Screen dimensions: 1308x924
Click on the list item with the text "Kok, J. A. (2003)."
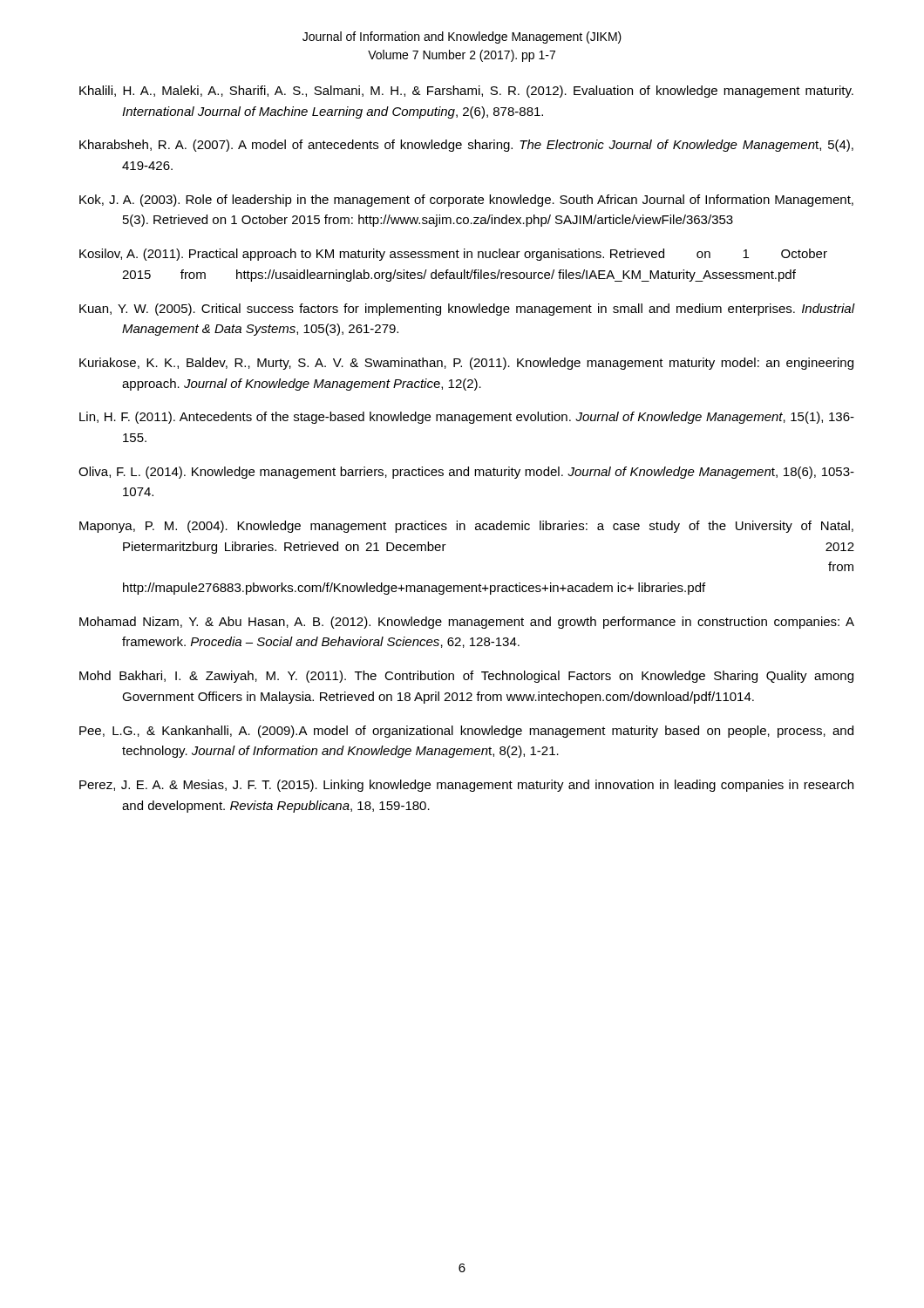click(x=466, y=209)
